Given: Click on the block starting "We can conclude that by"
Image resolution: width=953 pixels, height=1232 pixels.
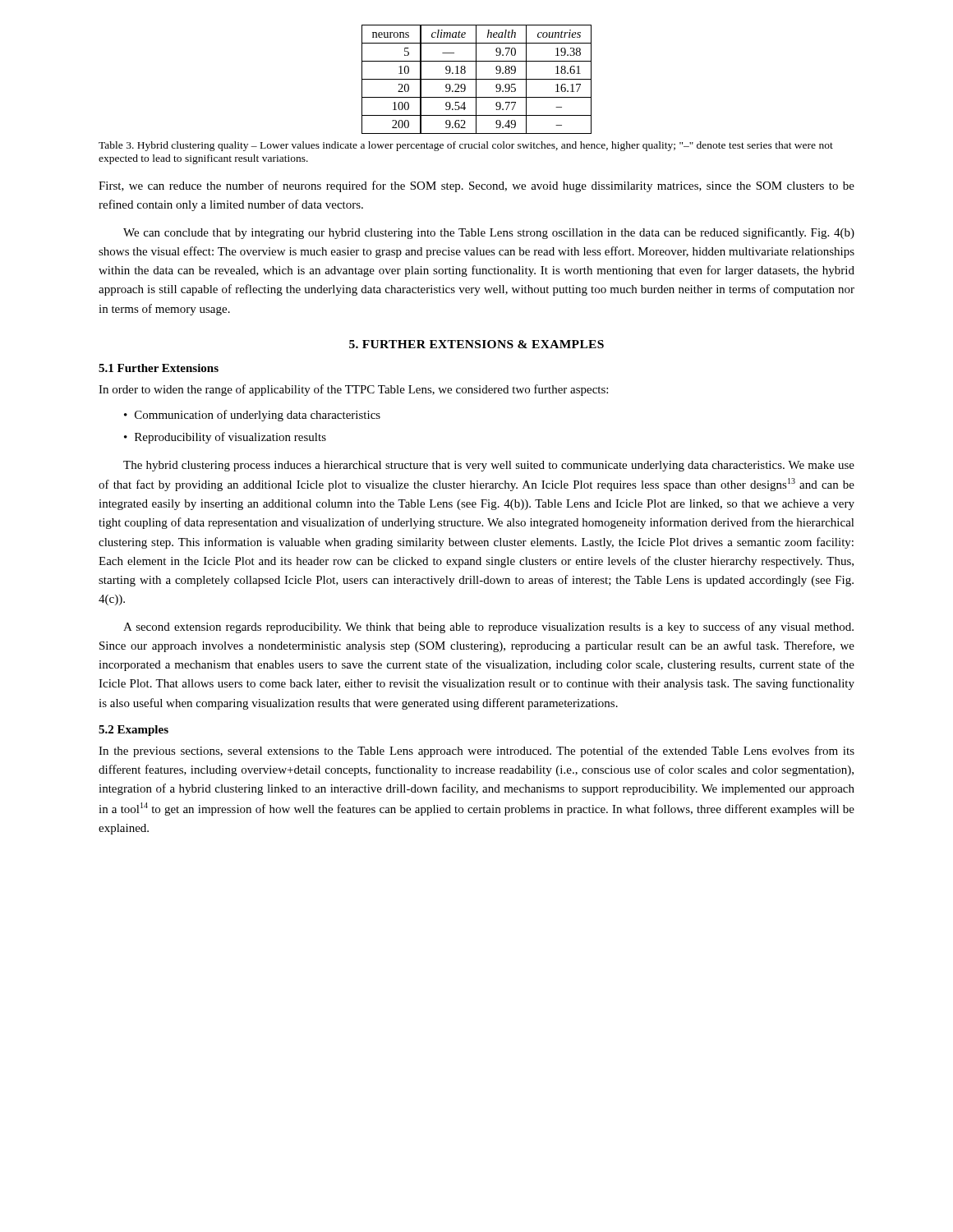Looking at the screenshot, I should click(476, 270).
